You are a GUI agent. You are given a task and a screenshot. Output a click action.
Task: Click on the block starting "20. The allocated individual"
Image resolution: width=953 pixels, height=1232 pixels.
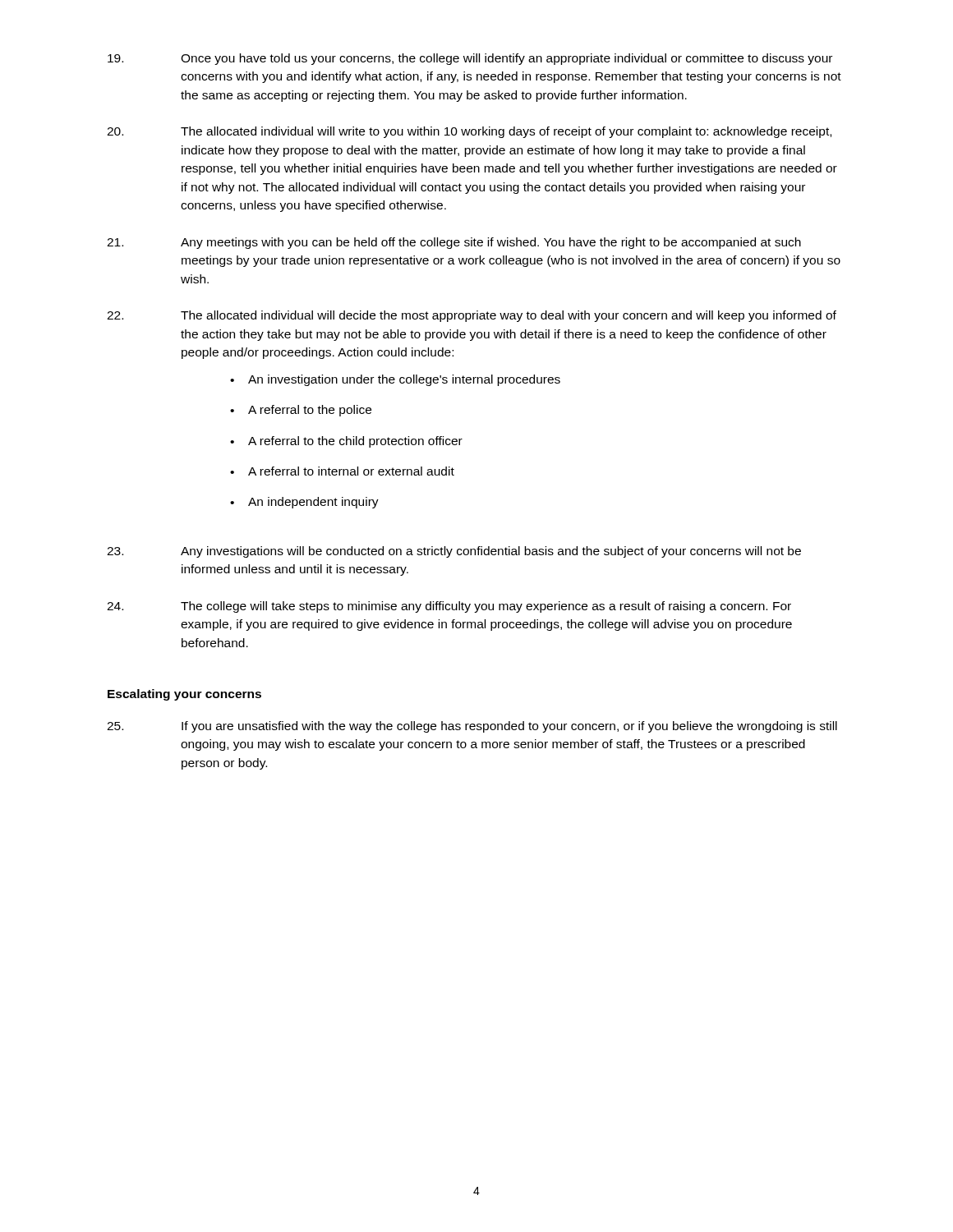476,169
